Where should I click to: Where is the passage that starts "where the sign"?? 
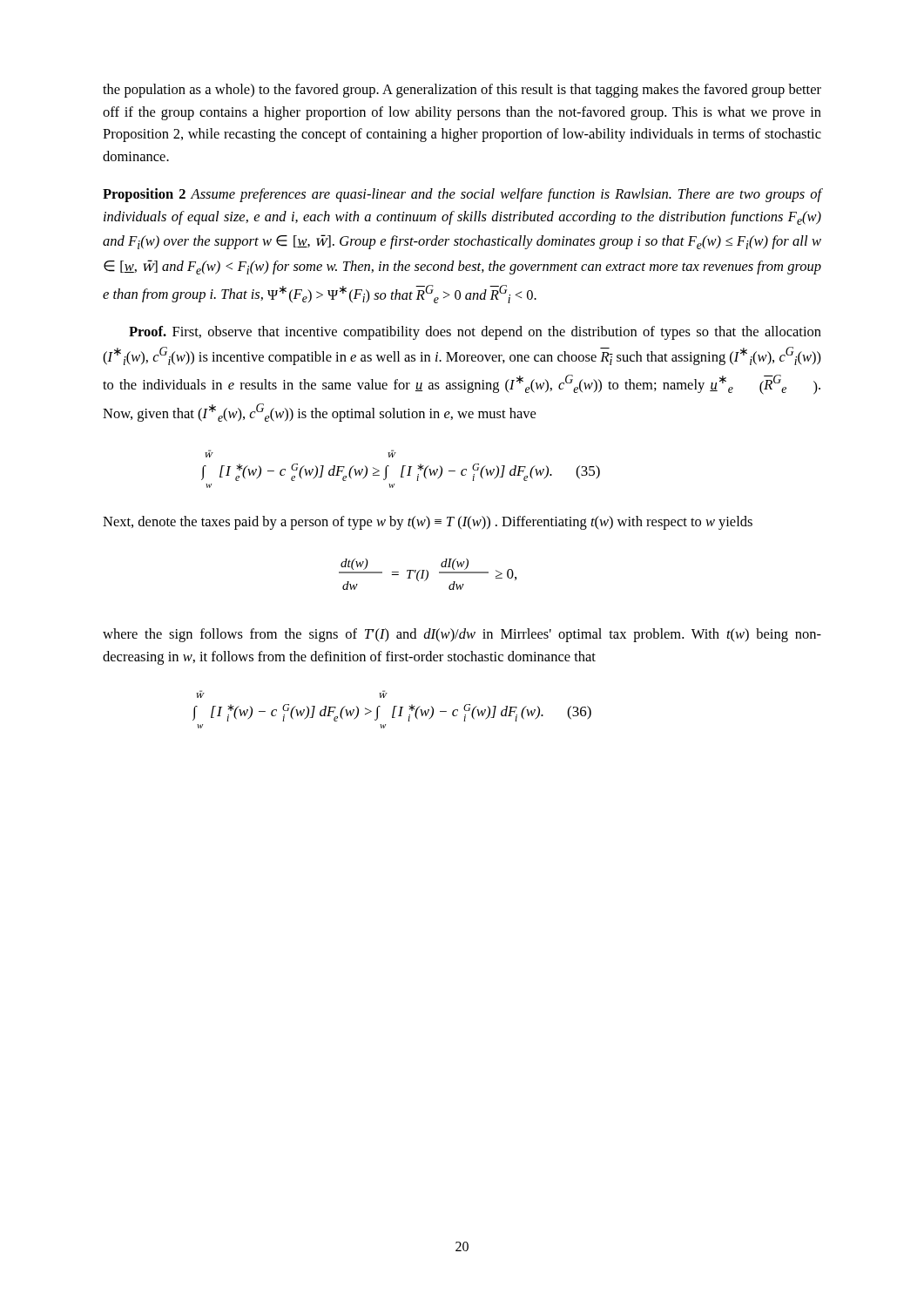click(462, 645)
